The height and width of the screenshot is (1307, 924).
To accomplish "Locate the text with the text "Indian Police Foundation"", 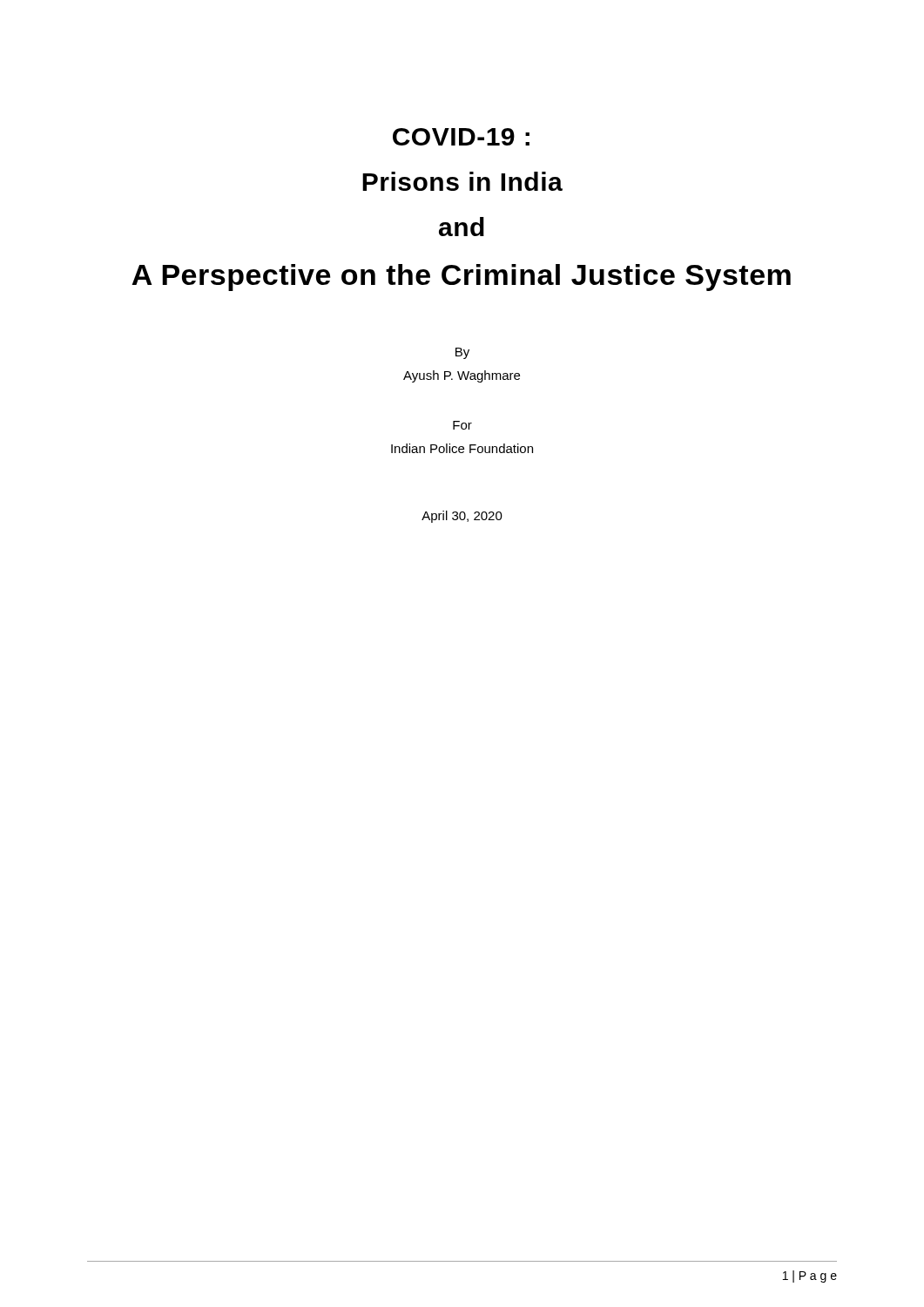I will pos(462,448).
